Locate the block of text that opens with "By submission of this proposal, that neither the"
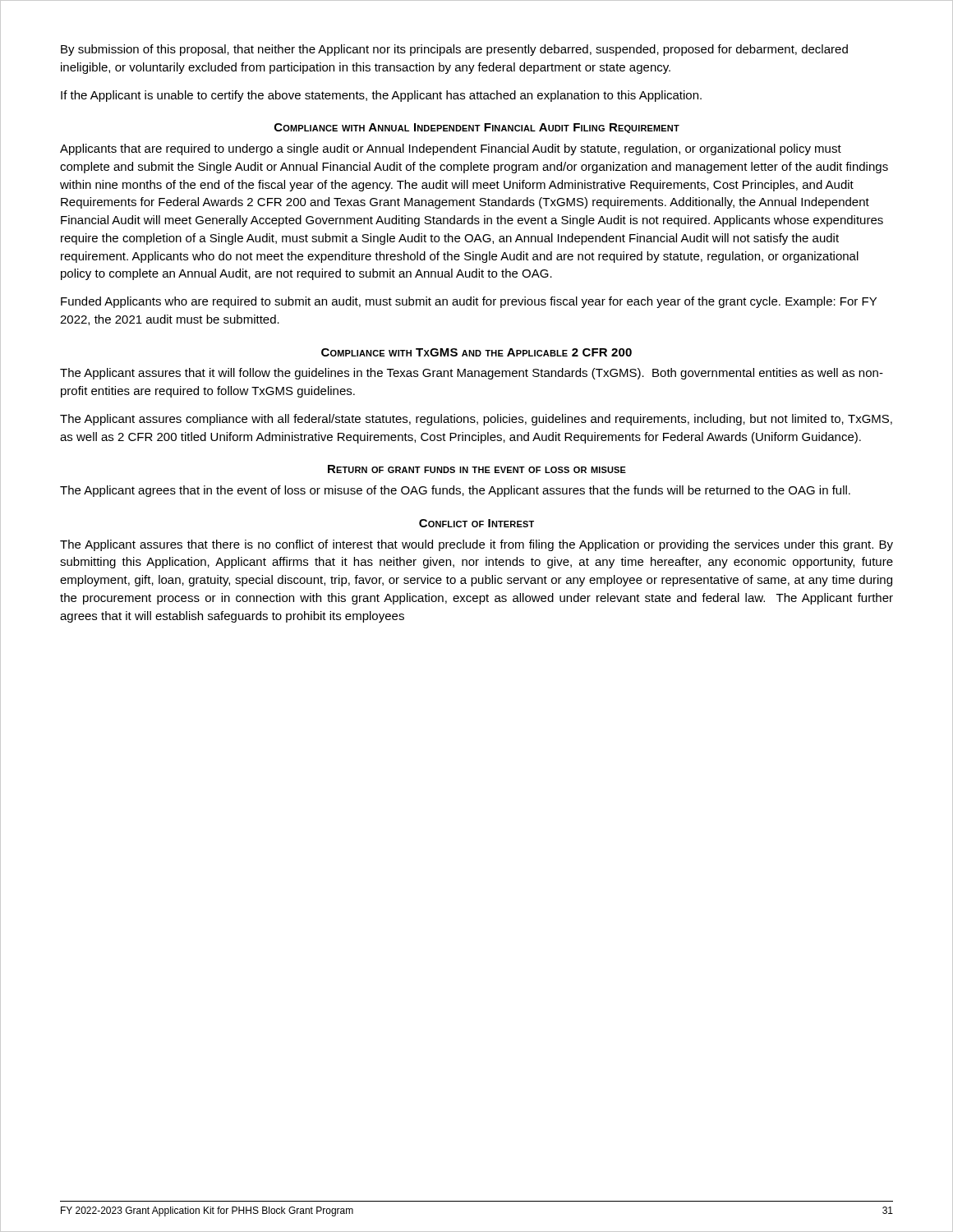The width and height of the screenshot is (953, 1232). (x=454, y=58)
